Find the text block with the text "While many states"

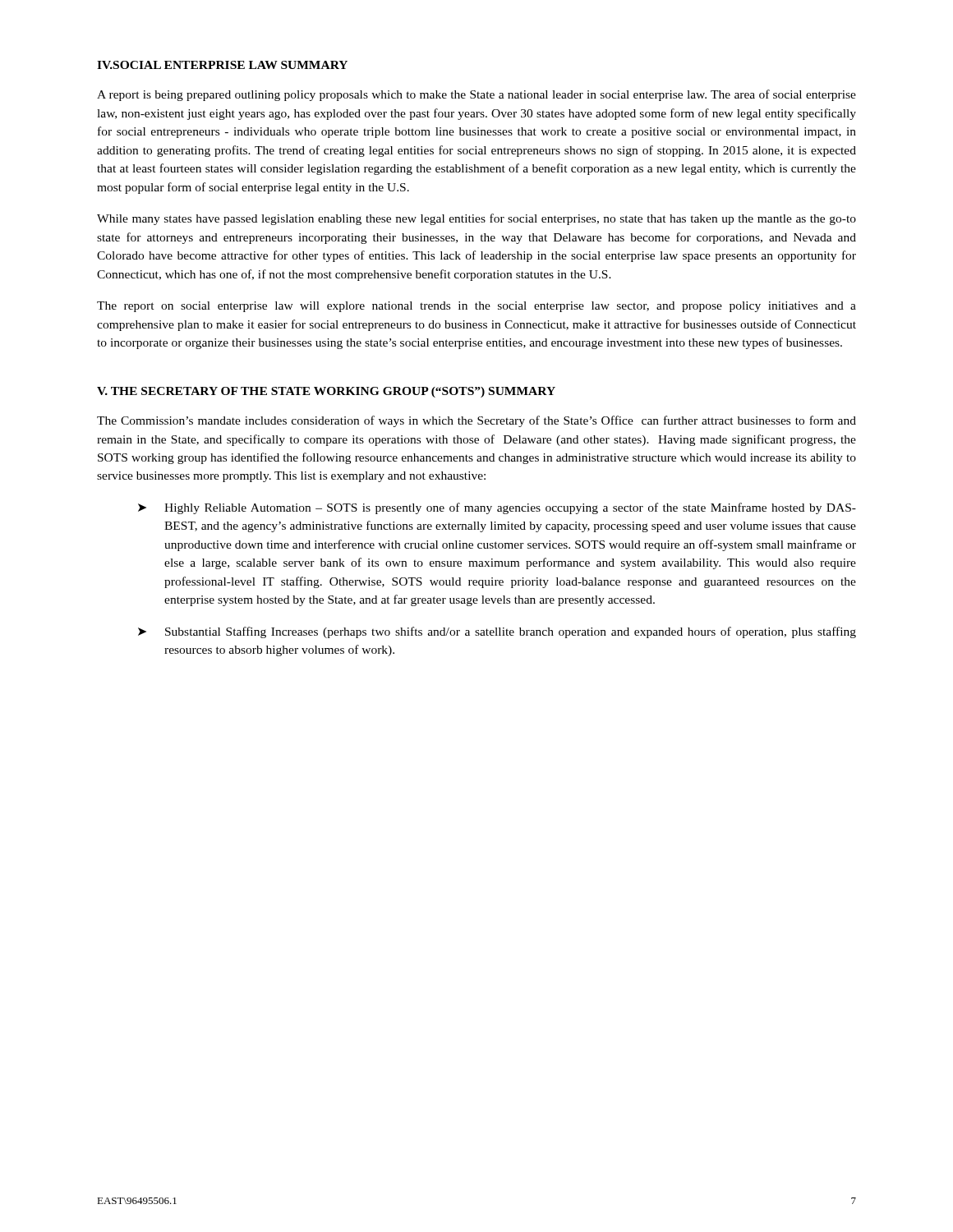tap(476, 246)
